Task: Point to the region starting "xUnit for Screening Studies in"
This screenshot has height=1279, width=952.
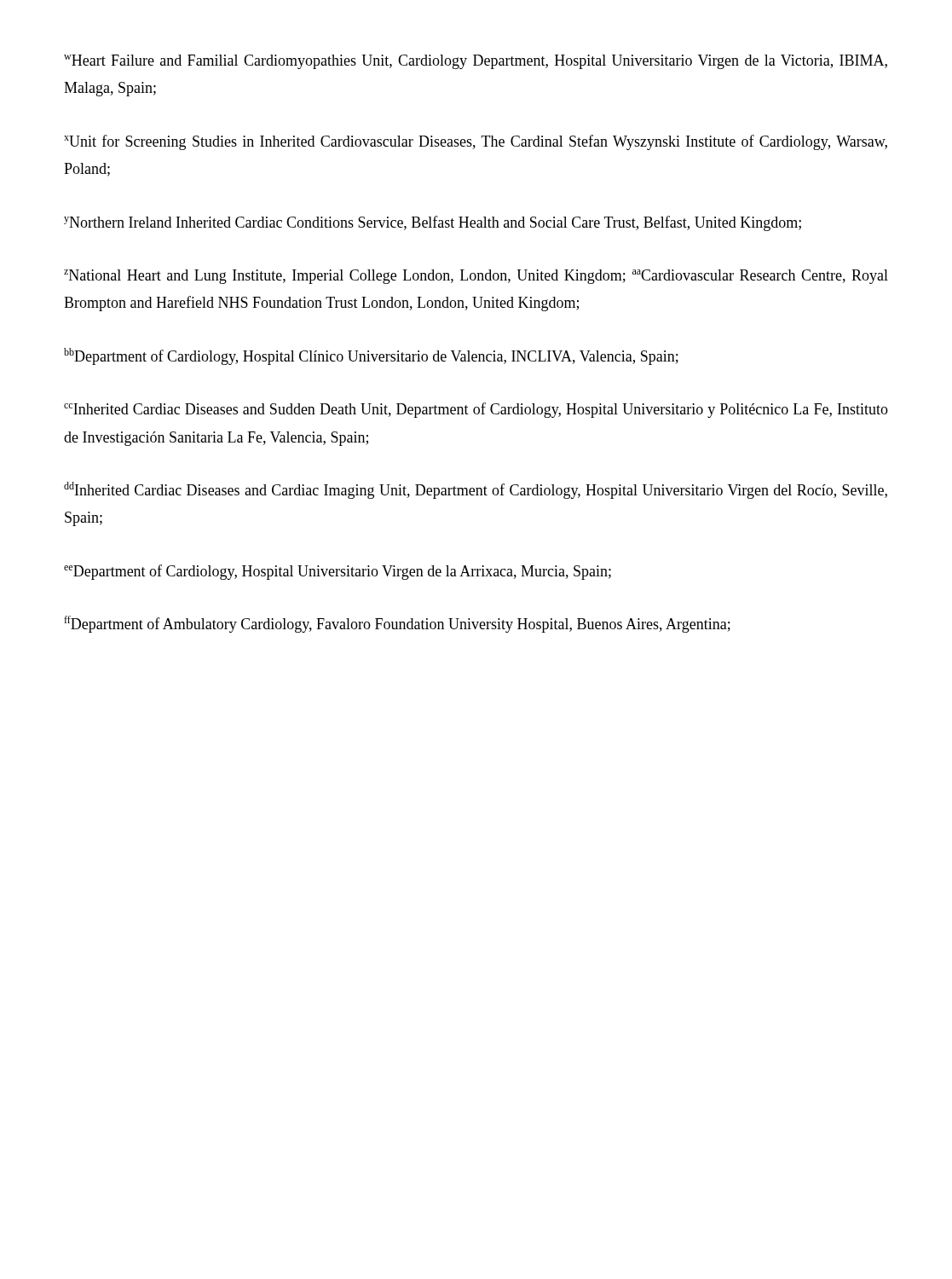Action: tap(476, 154)
